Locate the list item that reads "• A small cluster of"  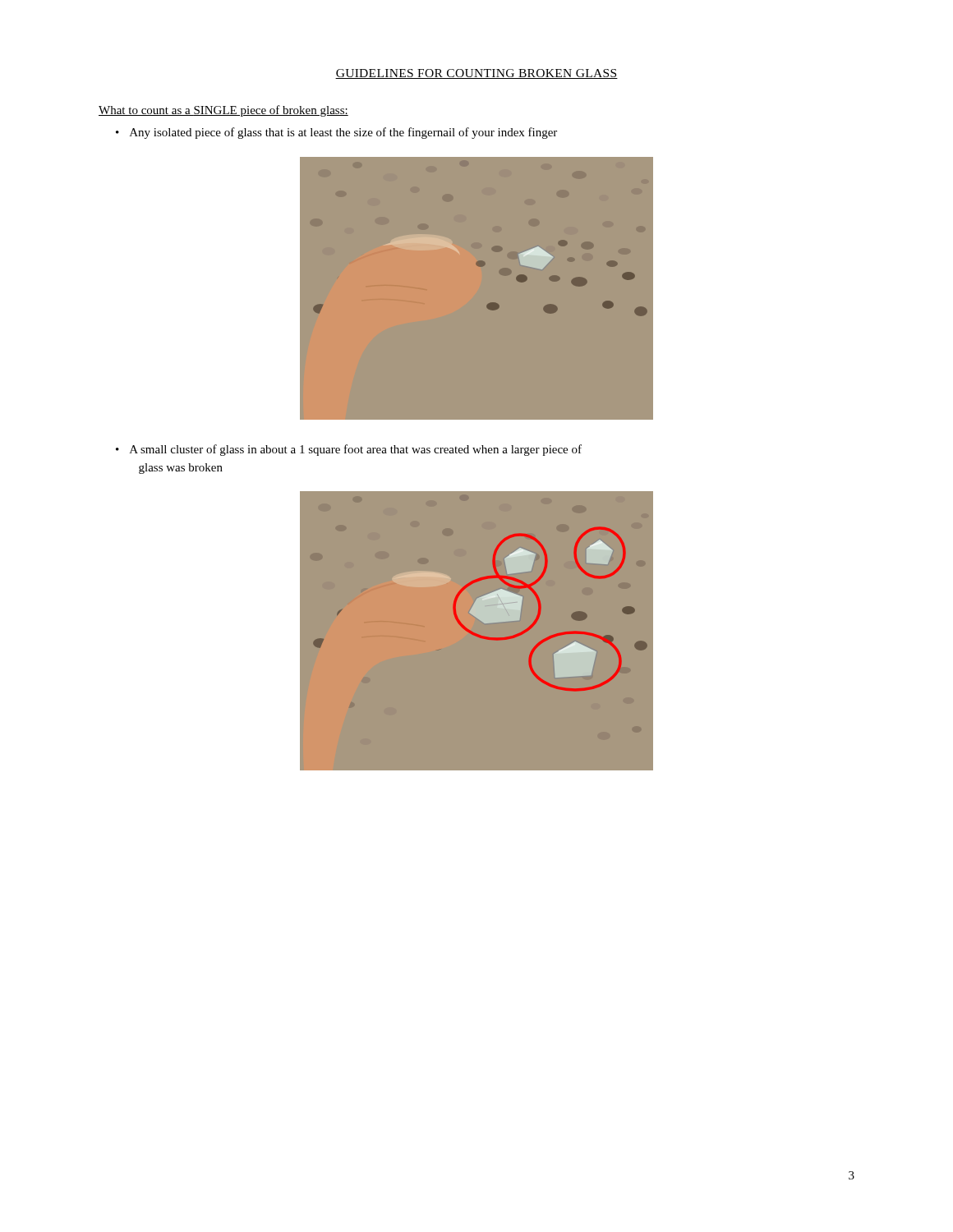click(348, 459)
